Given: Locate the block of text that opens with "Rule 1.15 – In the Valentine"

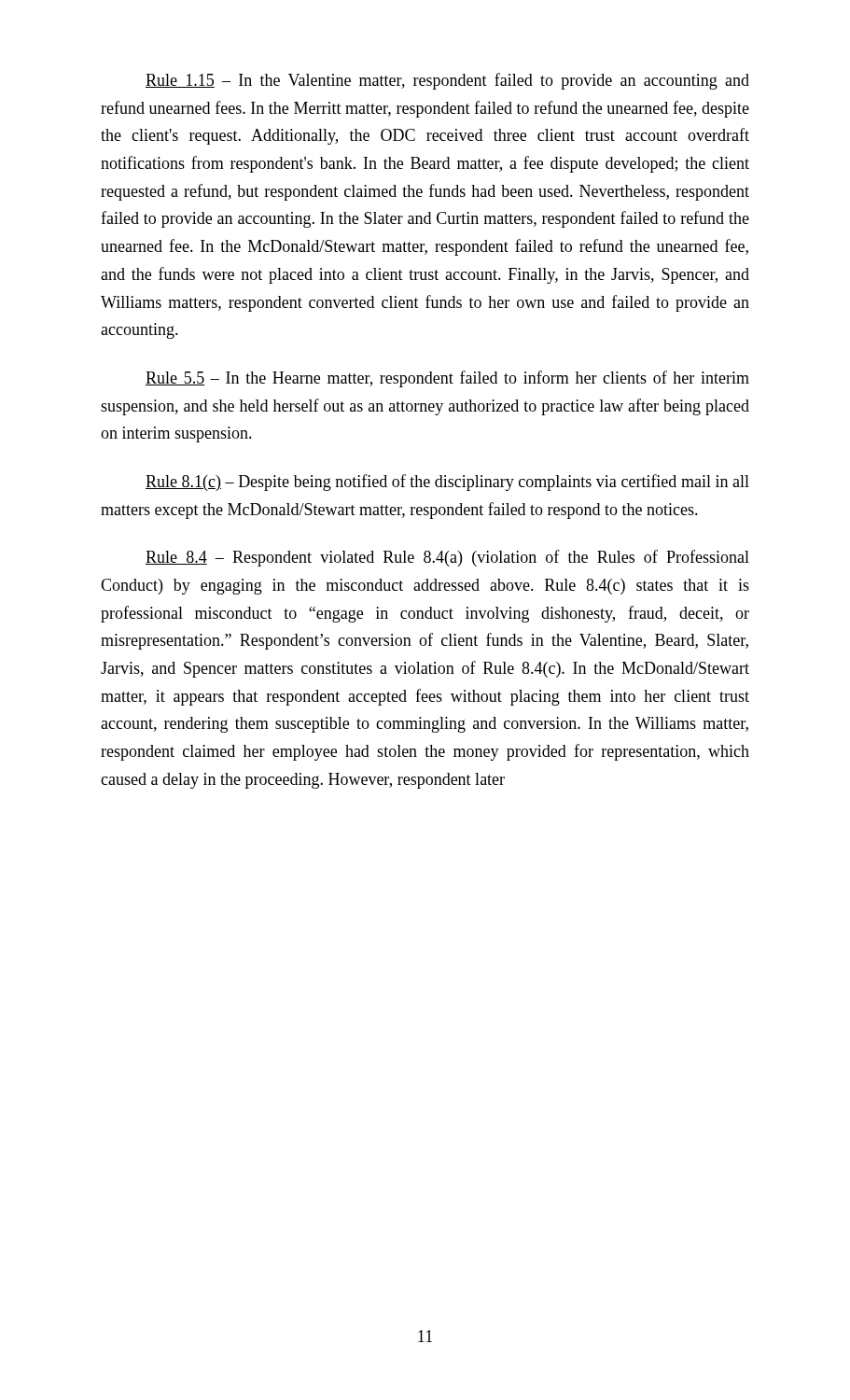Looking at the screenshot, I should (x=425, y=205).
